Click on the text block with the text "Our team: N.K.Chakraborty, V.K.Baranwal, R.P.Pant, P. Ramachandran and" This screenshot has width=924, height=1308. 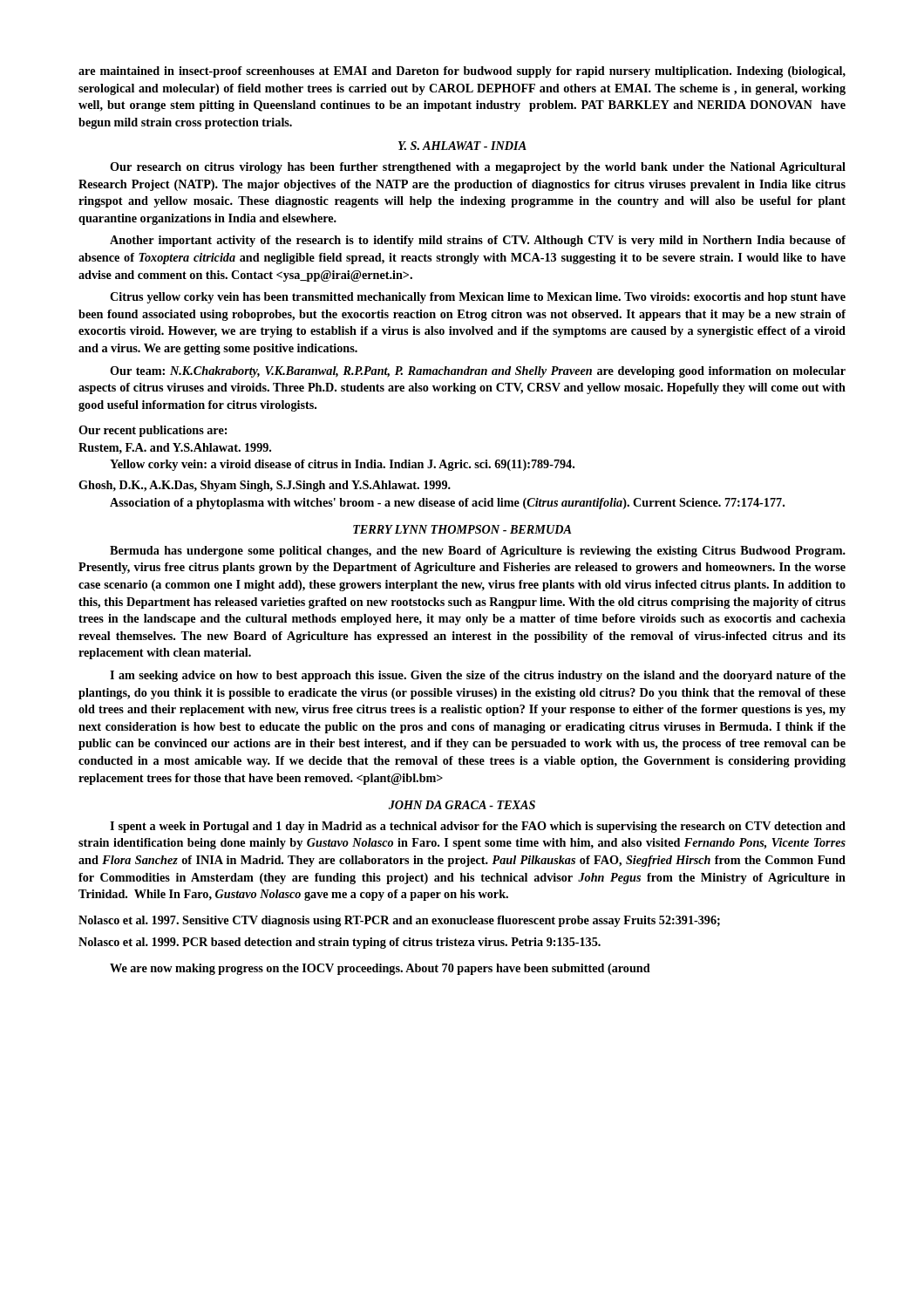point(462,388)
